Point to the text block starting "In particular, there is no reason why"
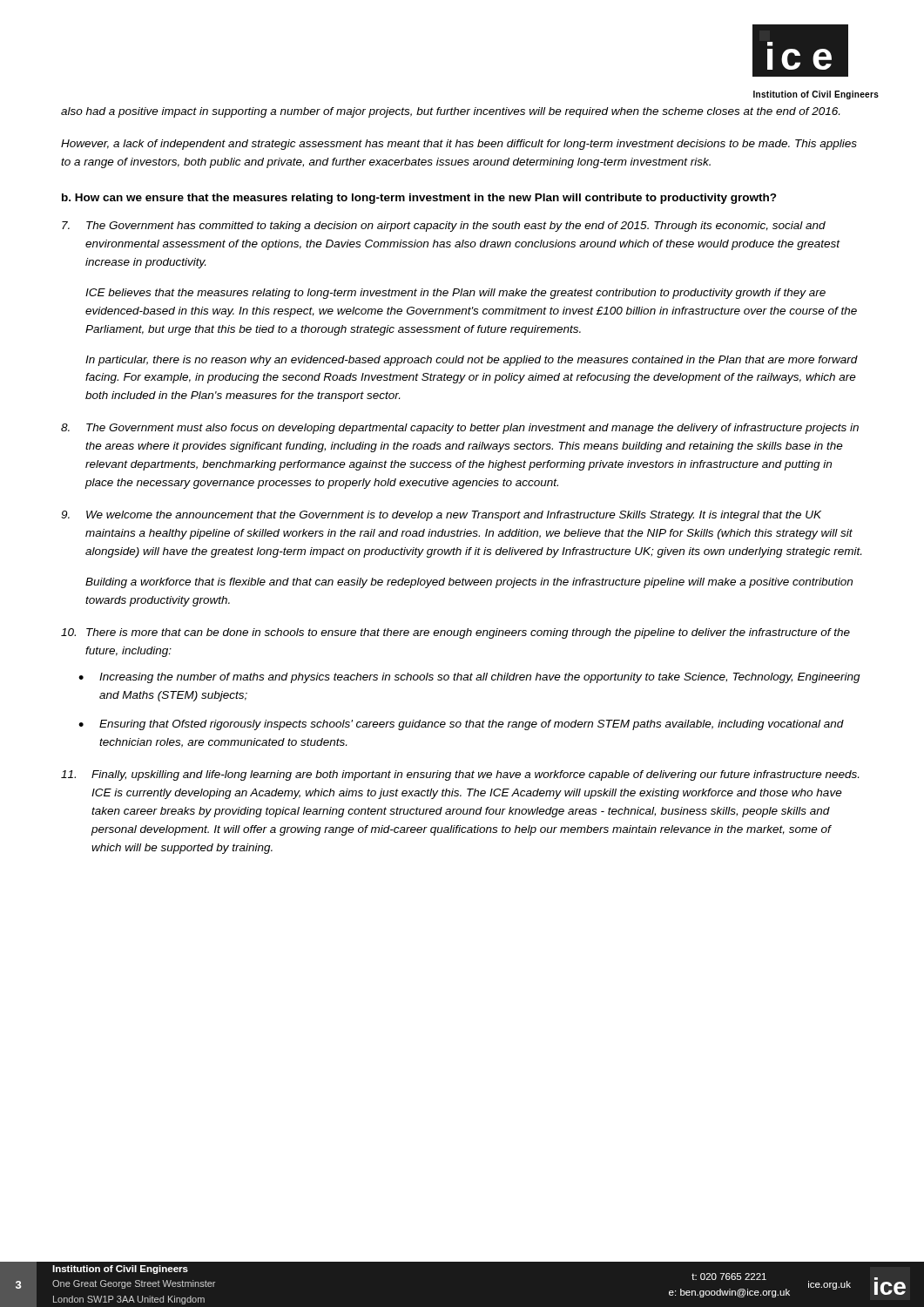Image resolution: width=924 pixels, height=1307 pixels. [471, 377]
